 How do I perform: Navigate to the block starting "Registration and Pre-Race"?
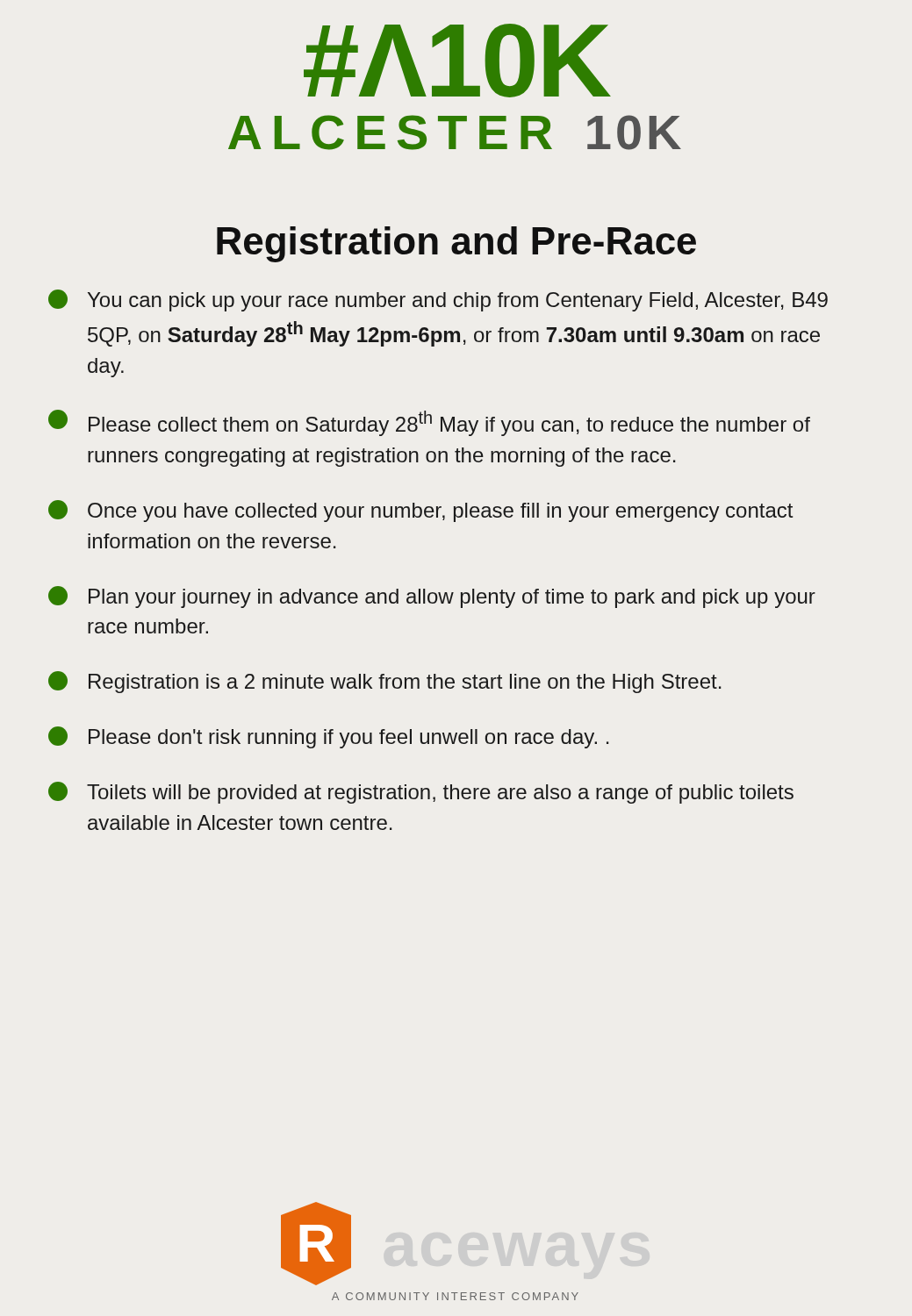pyautogui.click(x=456, y=241)
